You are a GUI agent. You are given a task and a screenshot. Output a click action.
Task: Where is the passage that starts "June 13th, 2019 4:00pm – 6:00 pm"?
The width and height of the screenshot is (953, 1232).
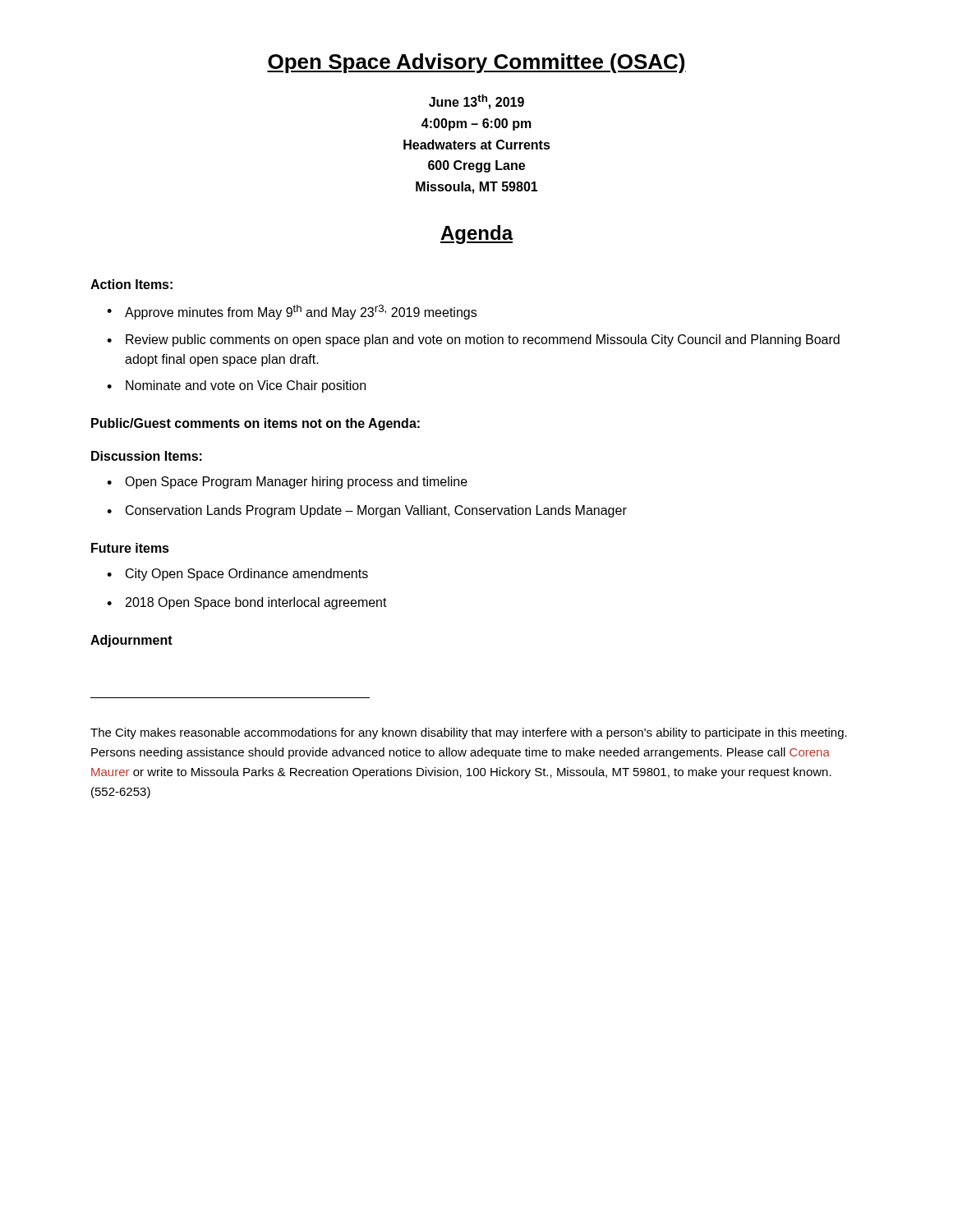pyautogui.click(x=476, y=143)
